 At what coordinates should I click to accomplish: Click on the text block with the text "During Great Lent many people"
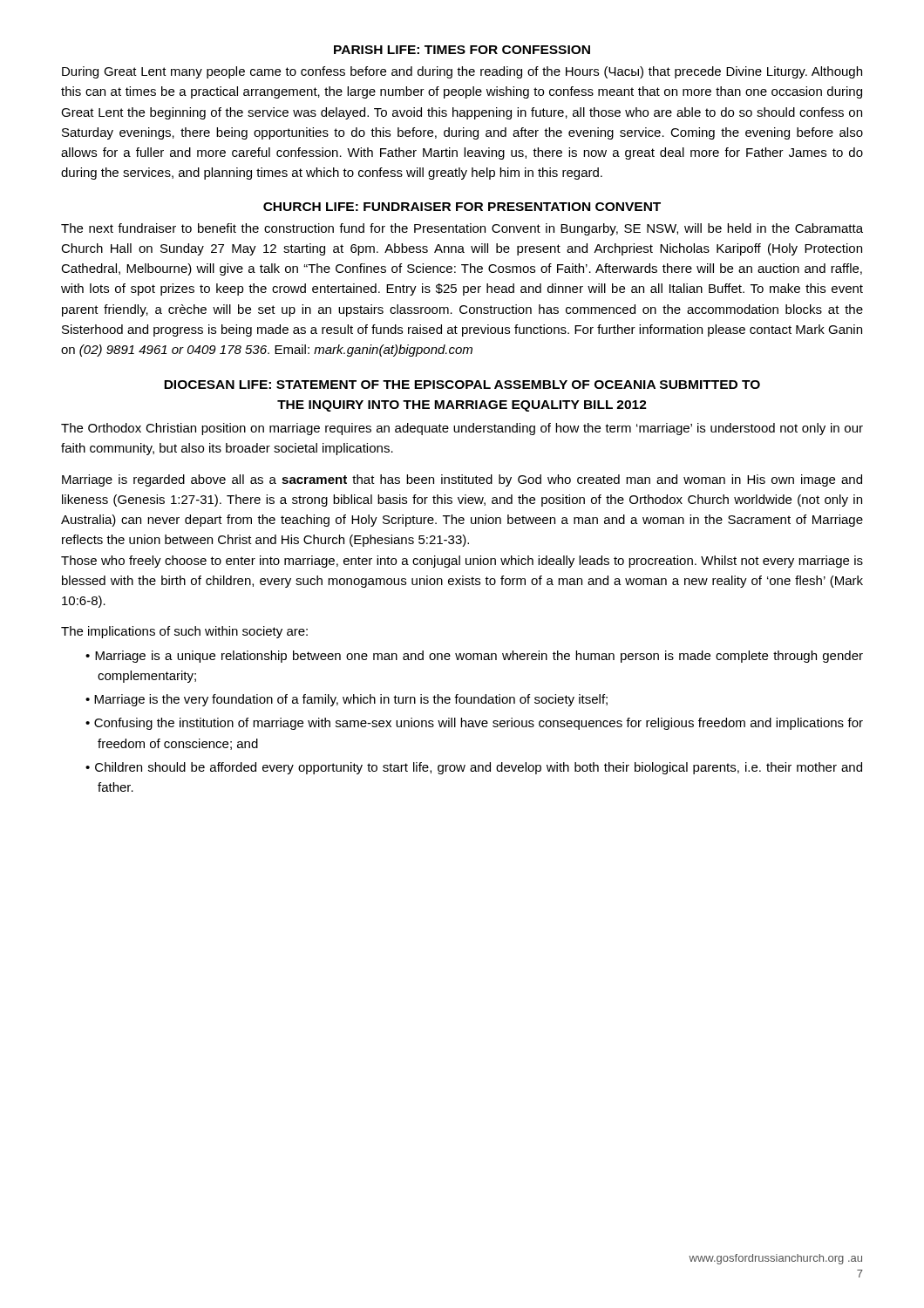click(462, 122)
